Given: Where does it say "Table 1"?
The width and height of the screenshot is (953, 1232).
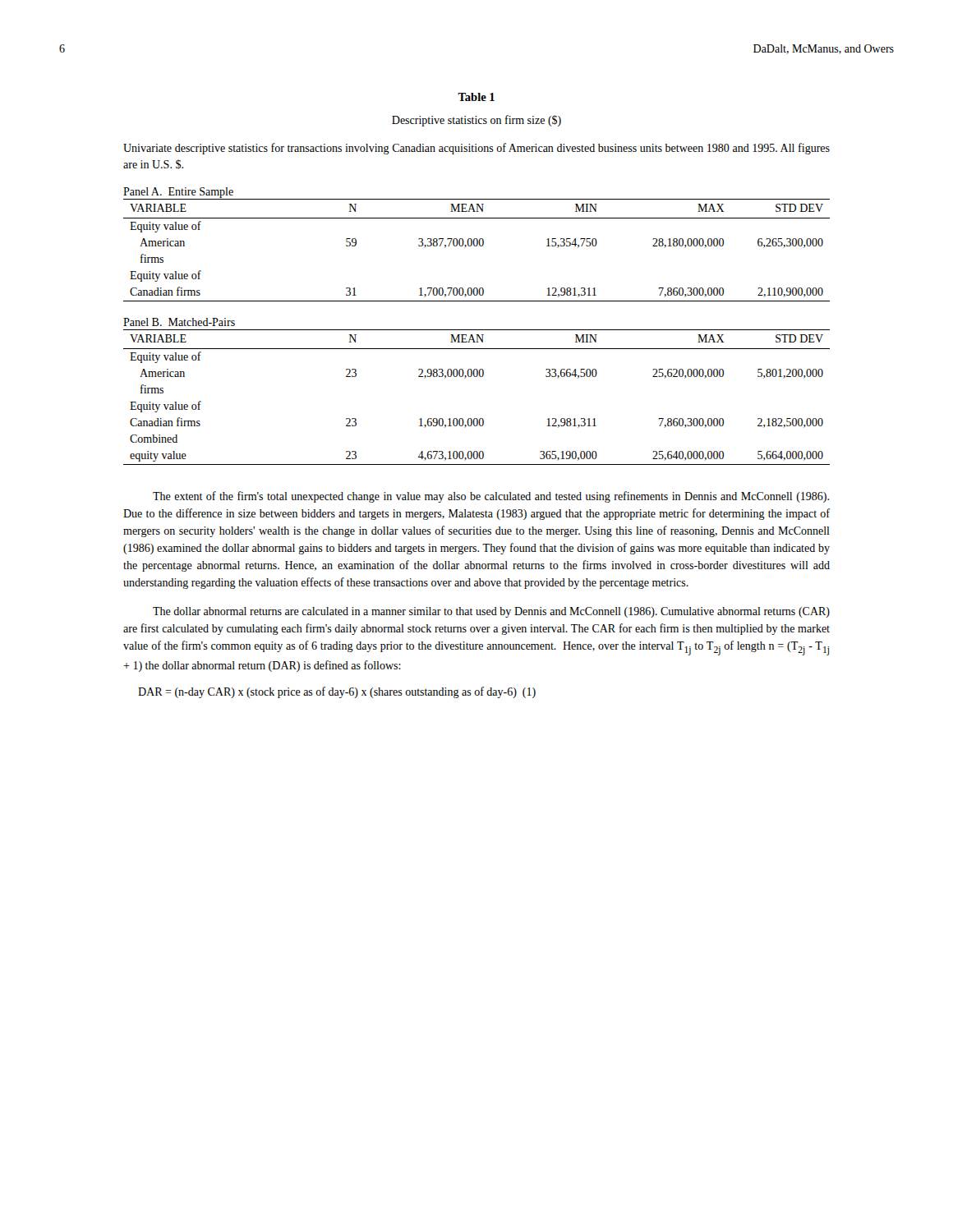Looking at the screenshot, I should pyautogui.click(x=476, y=97).
